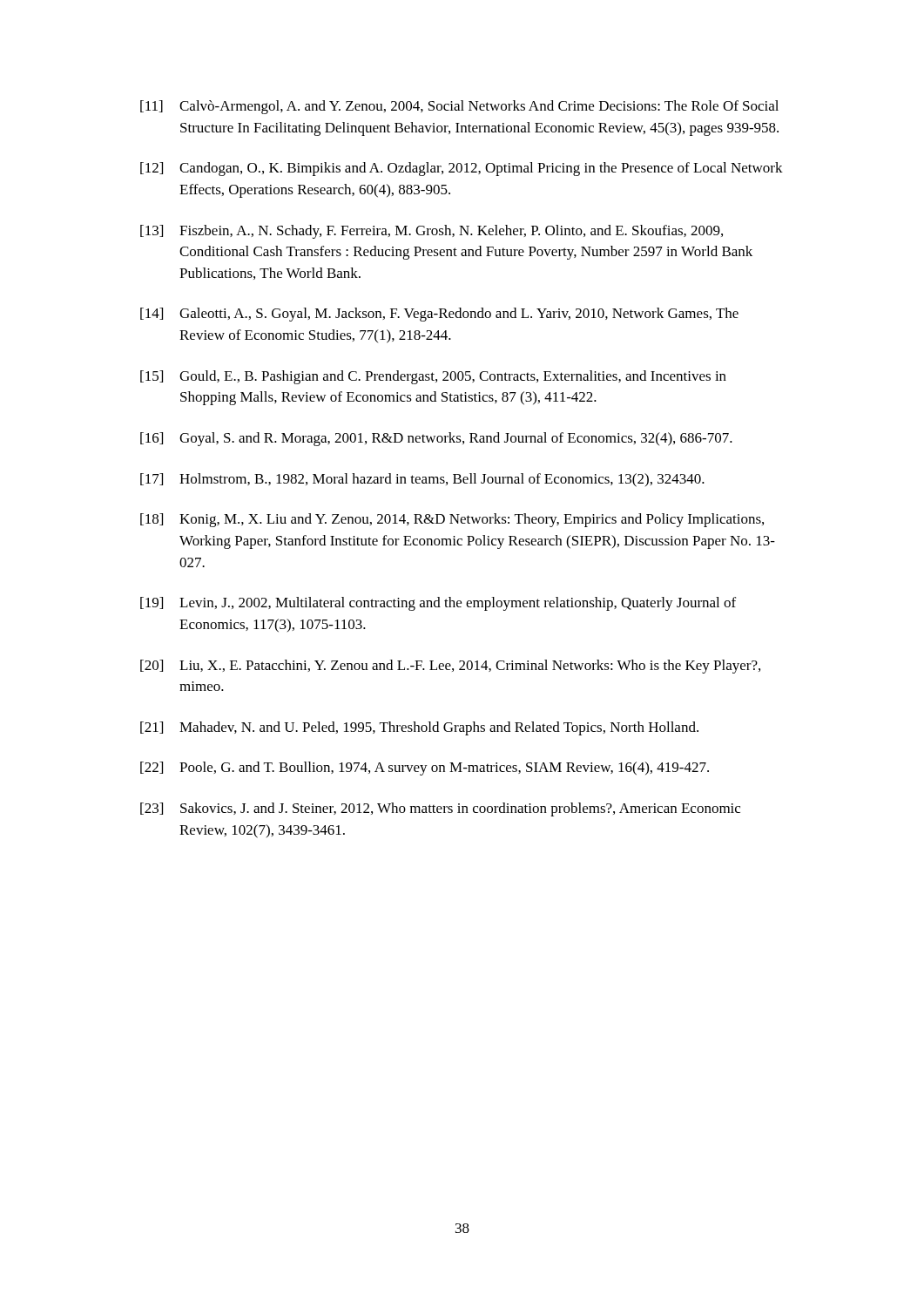Point to the region starting "[15] Gould, E., B."
This screenshot has width=924, height=1307.
click(462, 387)
